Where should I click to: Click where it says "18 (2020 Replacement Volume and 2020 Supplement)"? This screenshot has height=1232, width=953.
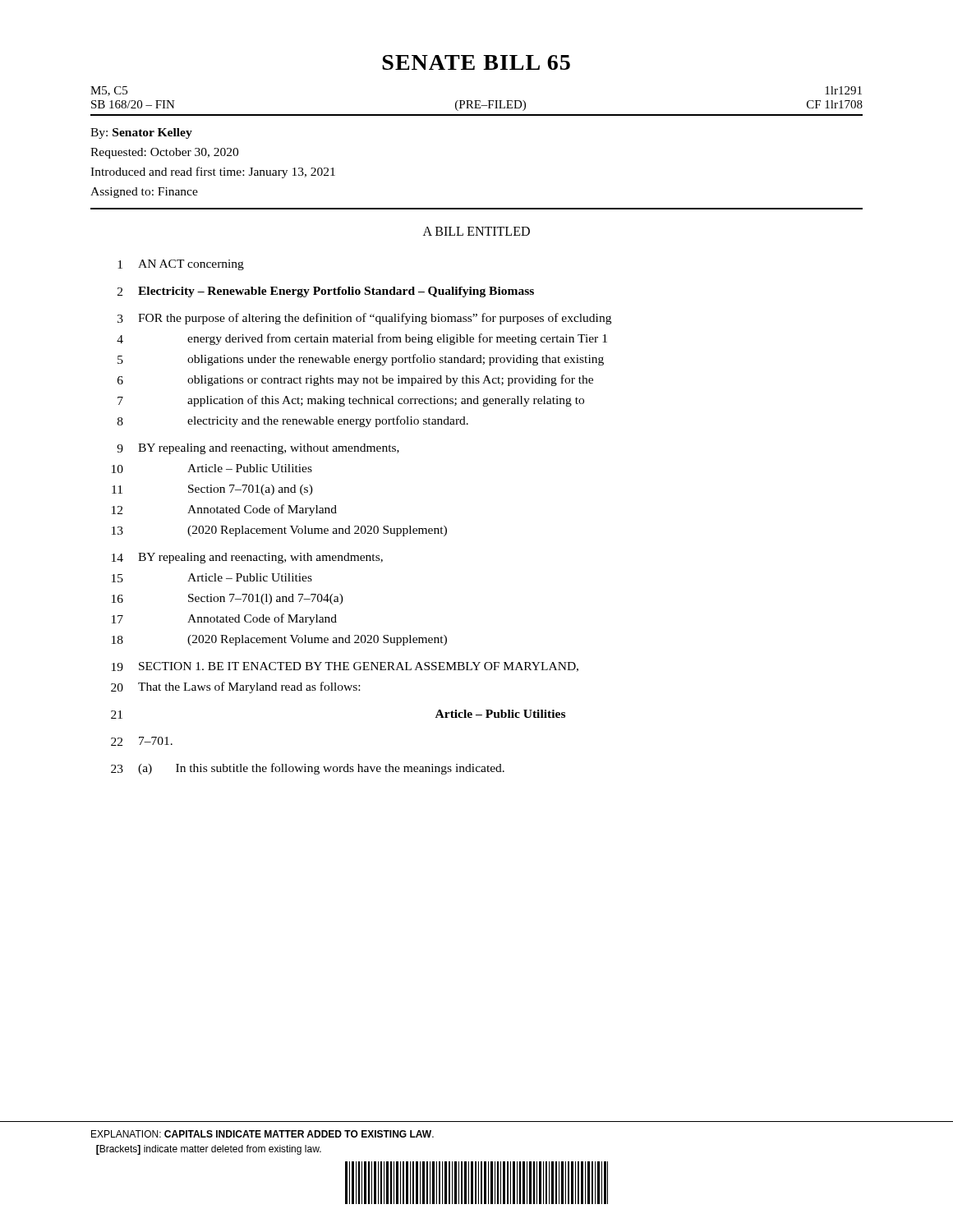279,640
